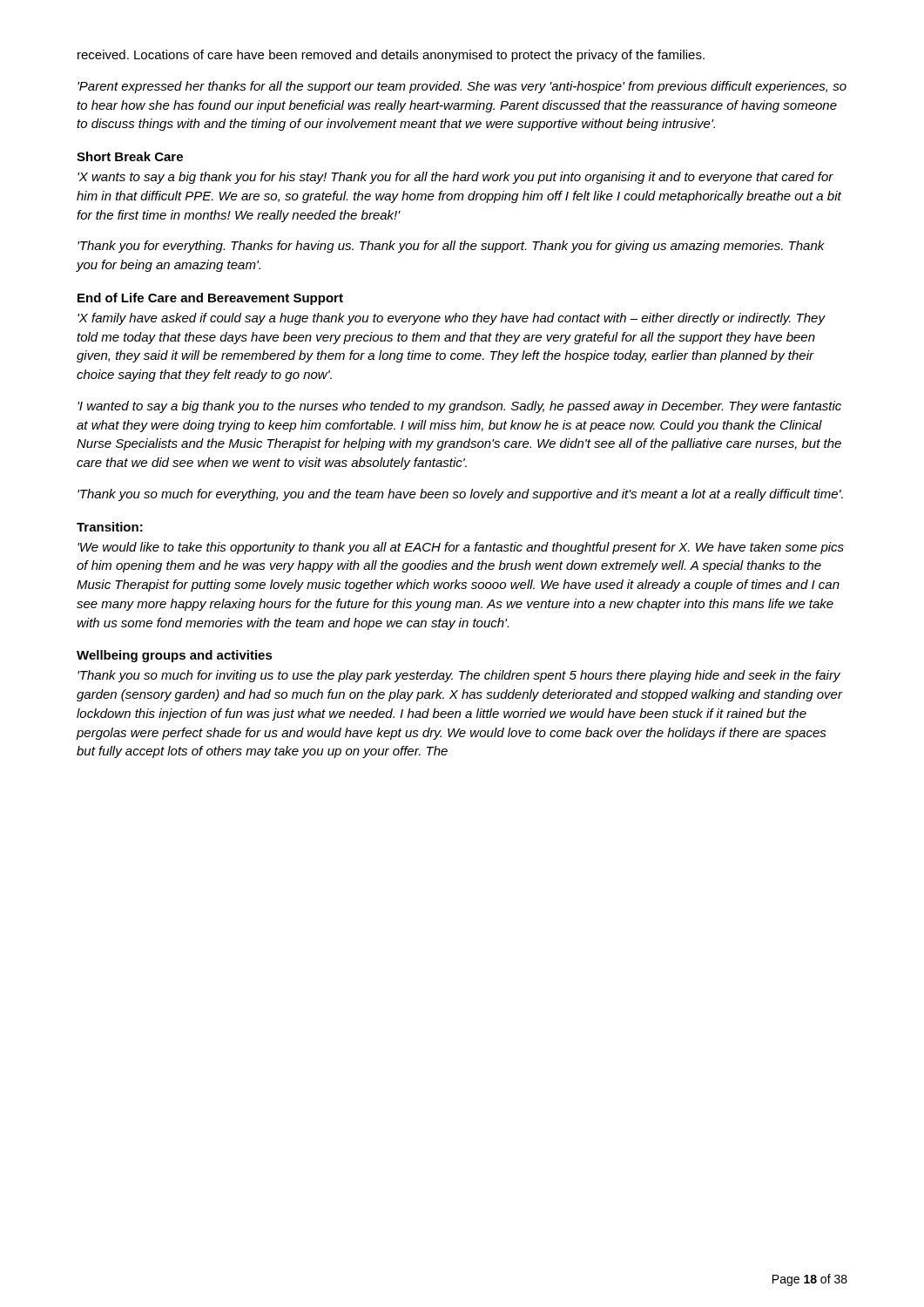This screenshot has width=924, height=1307.
Task: Locate the region starting "Wellbeing groups and activities"
Action: (x=174, y=655)
